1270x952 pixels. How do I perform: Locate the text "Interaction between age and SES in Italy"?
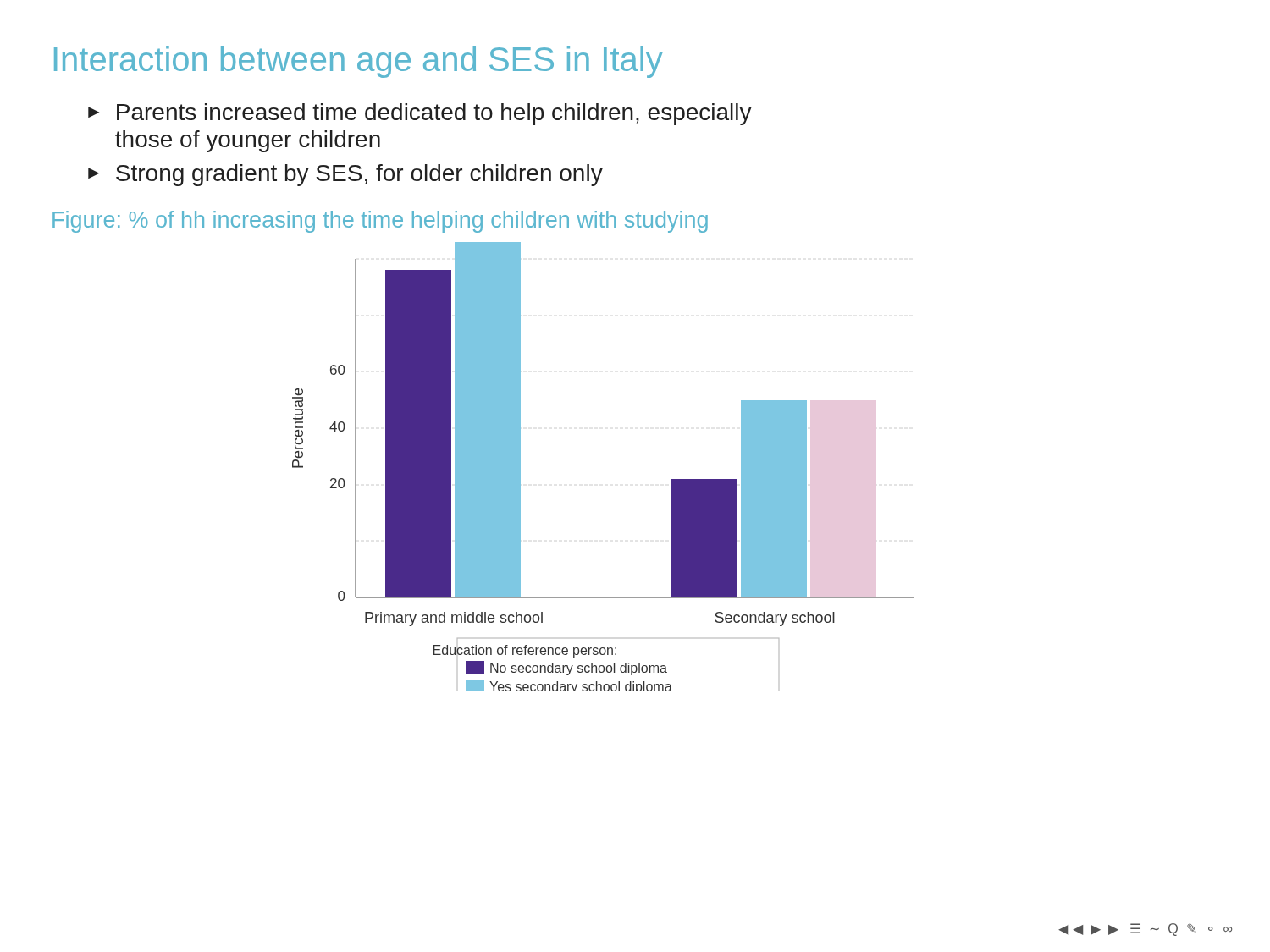tap(357, 59)
